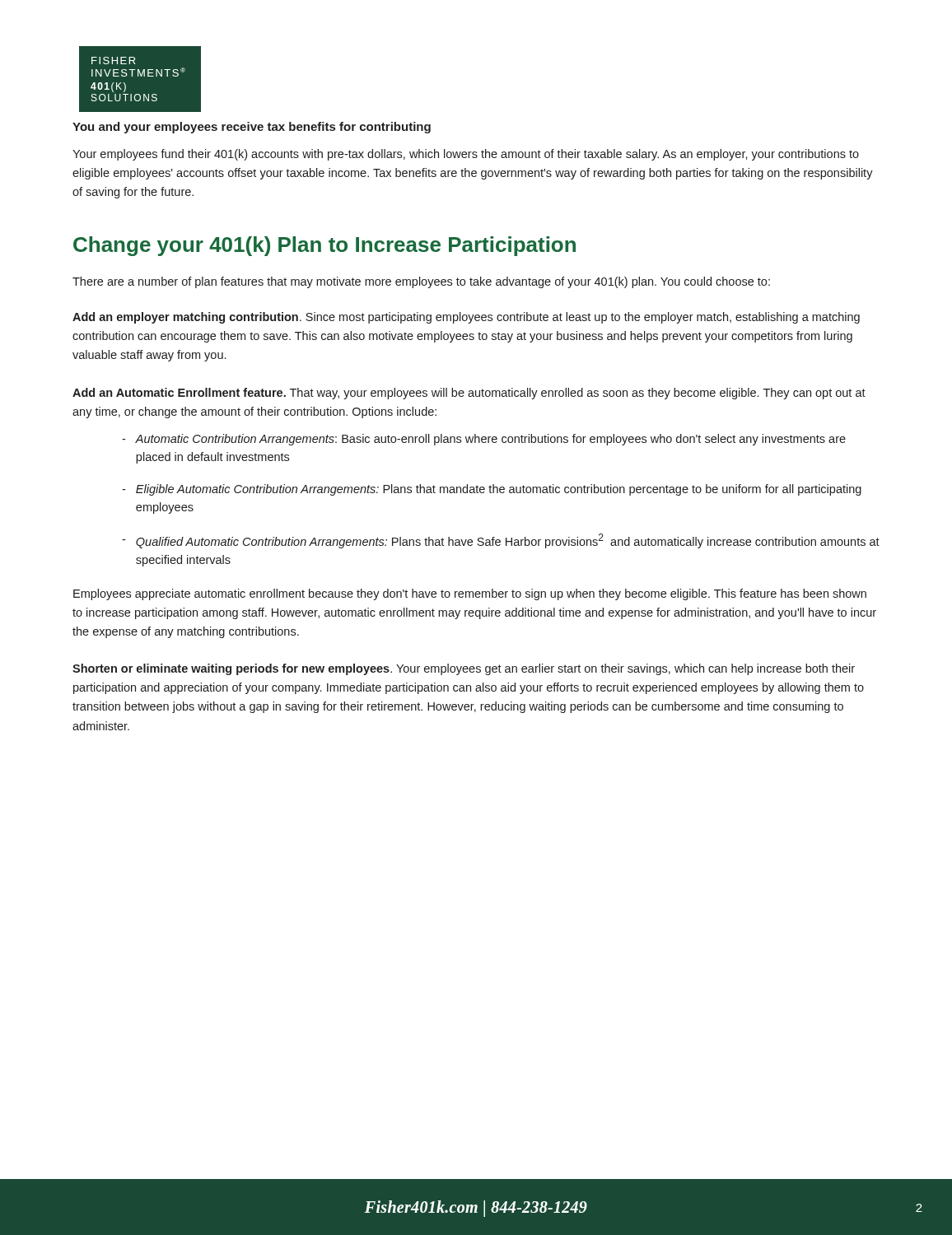Locate the title that opens with "Change your 401(k) Plan to Increase"
Screen dimensions: 1235x952
pos(476,245)
